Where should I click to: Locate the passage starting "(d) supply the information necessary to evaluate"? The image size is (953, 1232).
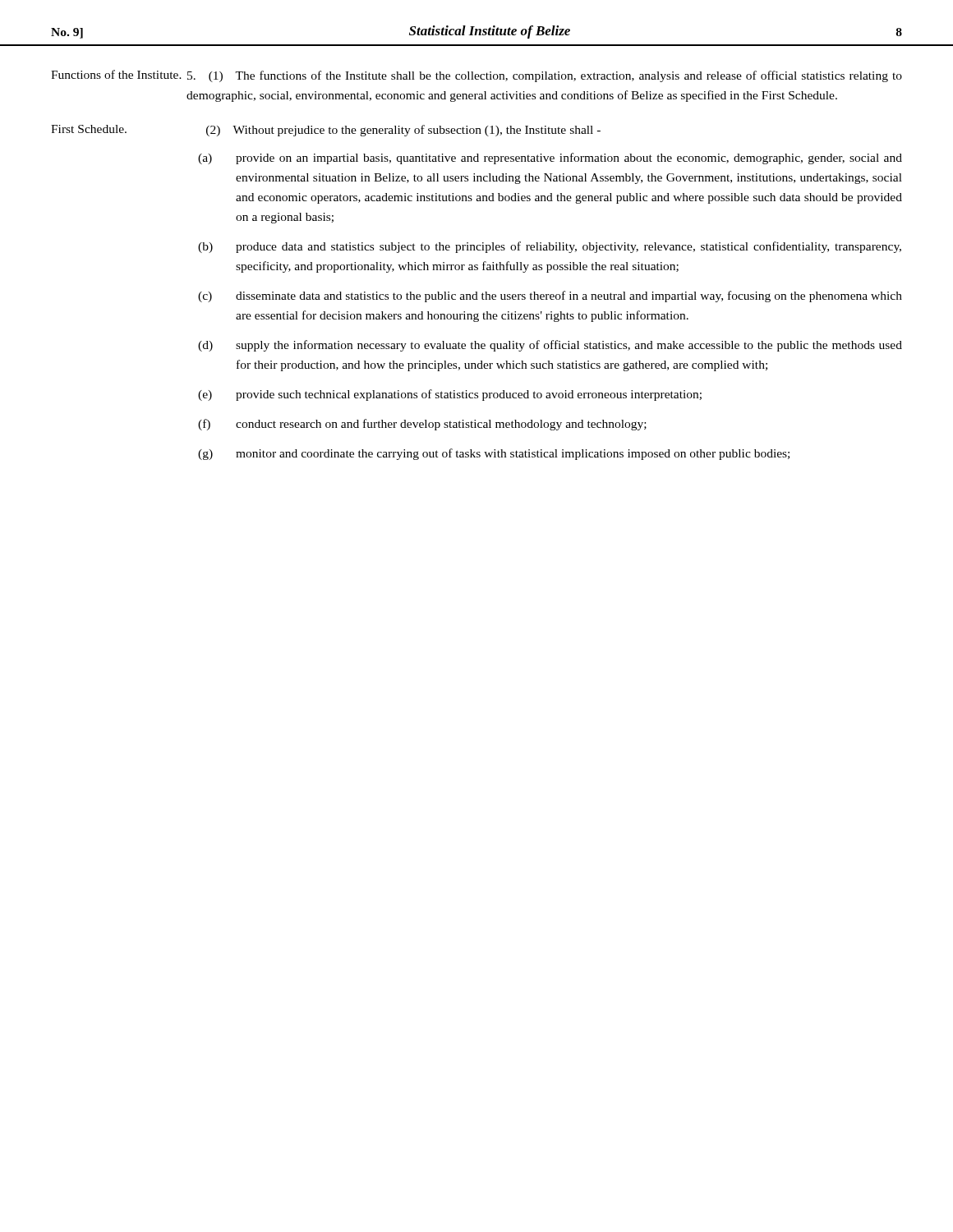(544, 355)
